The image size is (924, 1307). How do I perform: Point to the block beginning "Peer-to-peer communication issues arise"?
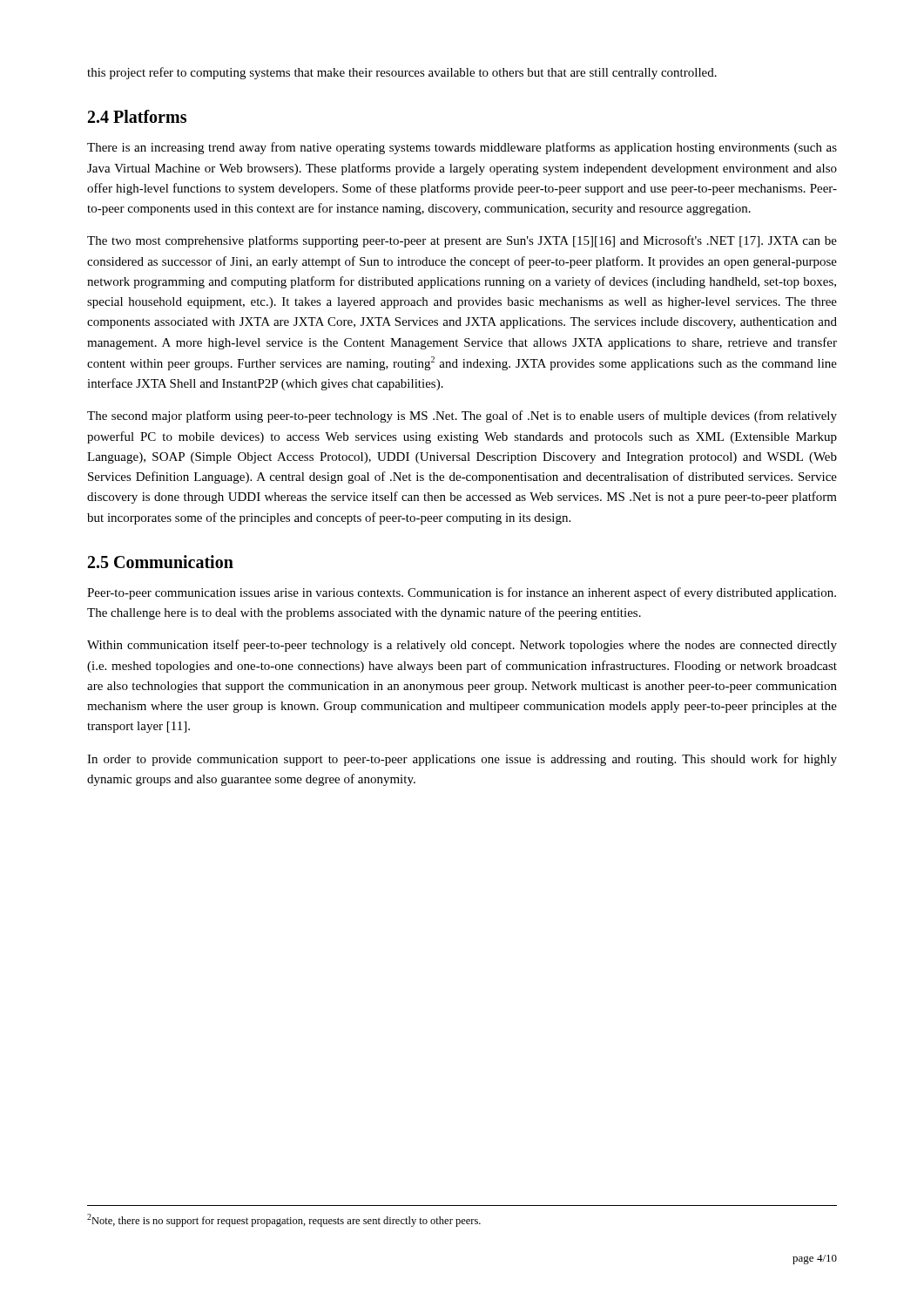pos(462,602)
